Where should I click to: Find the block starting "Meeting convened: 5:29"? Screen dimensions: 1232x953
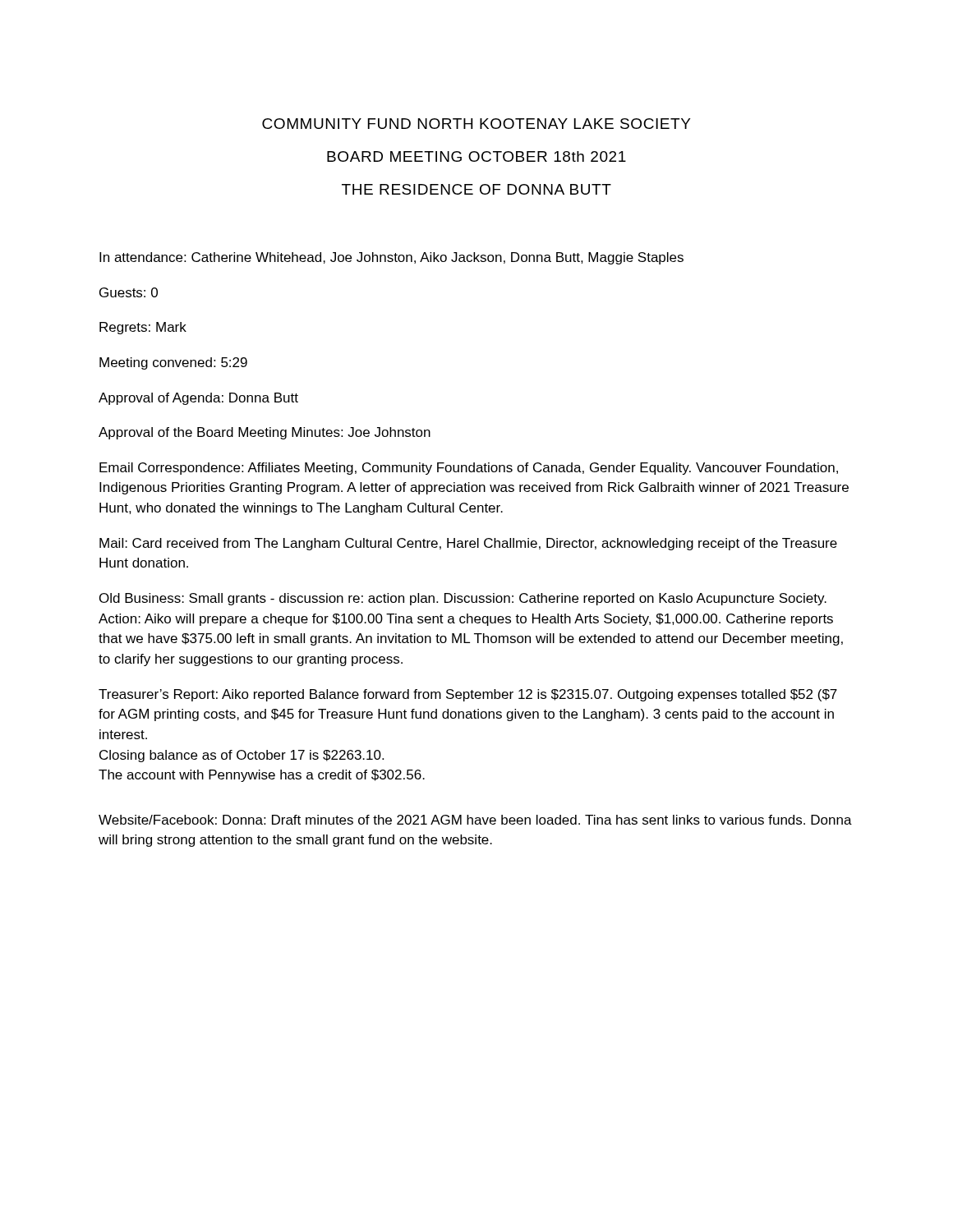[x=173, y=363]
